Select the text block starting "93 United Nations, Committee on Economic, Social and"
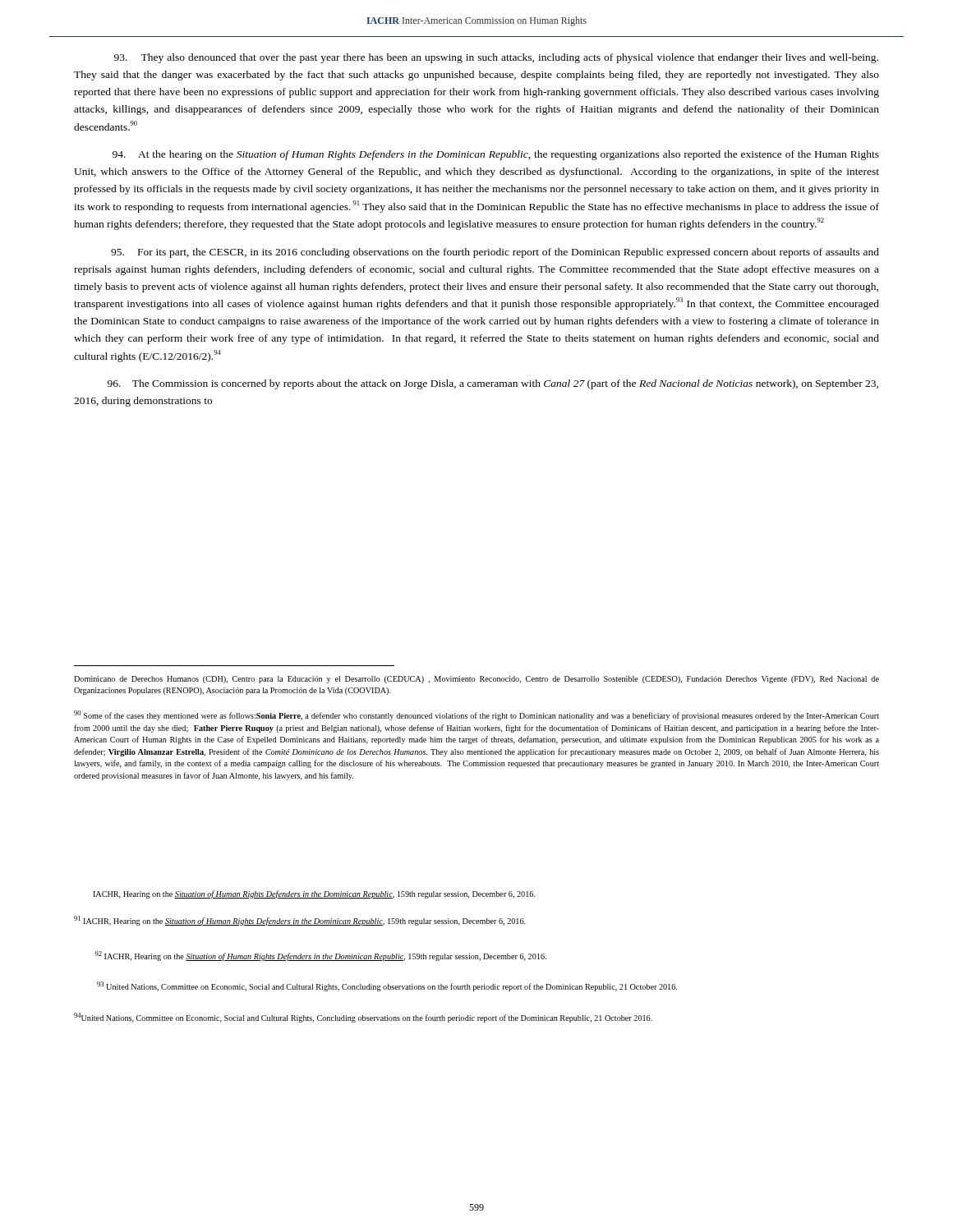Image resolution: width=953 pixels, height=1232 pixels. click(x=376, y=986)
